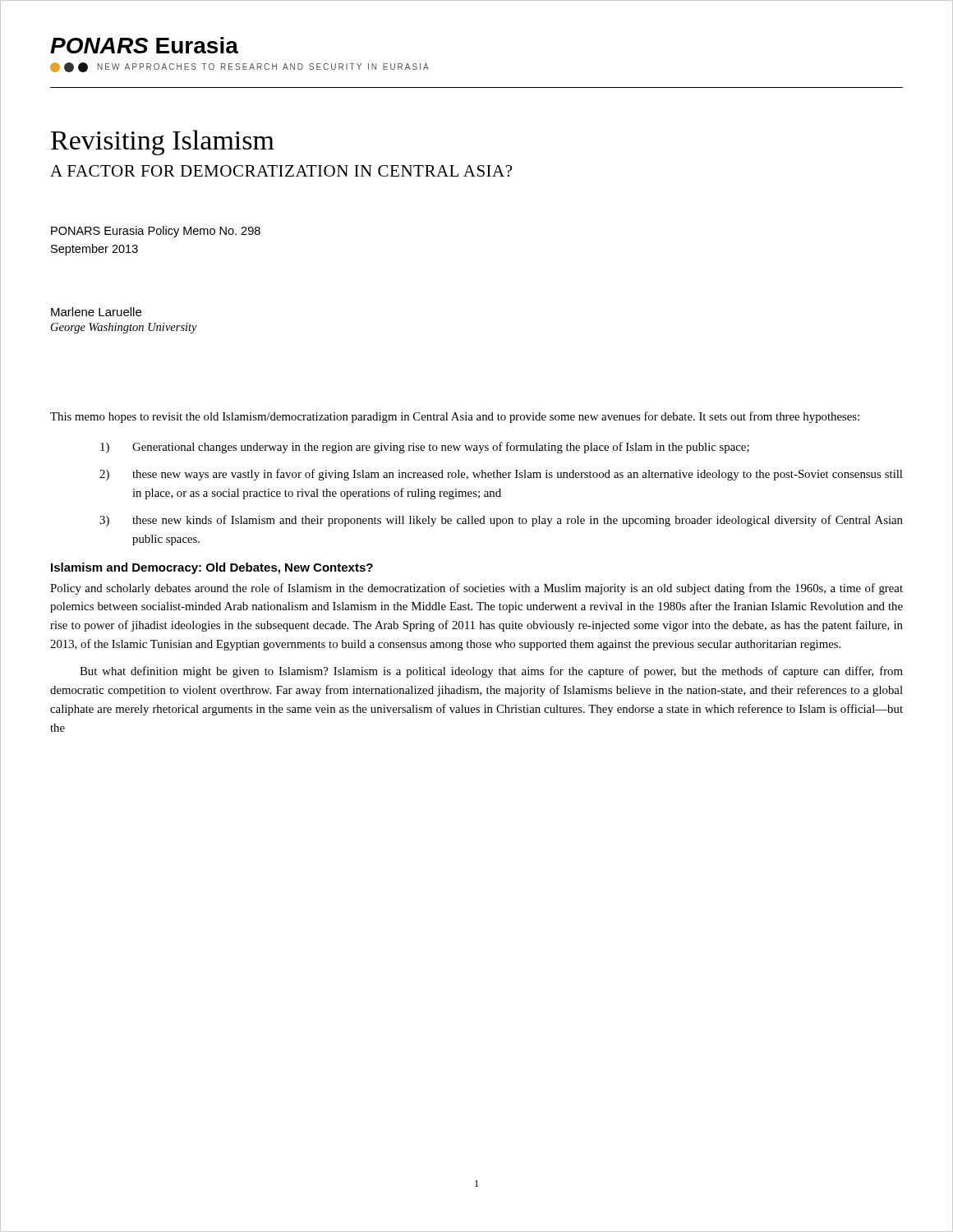
Task: Select the element starting "Marlene Laruelle George Washington University"
Action: click(123, 319)
